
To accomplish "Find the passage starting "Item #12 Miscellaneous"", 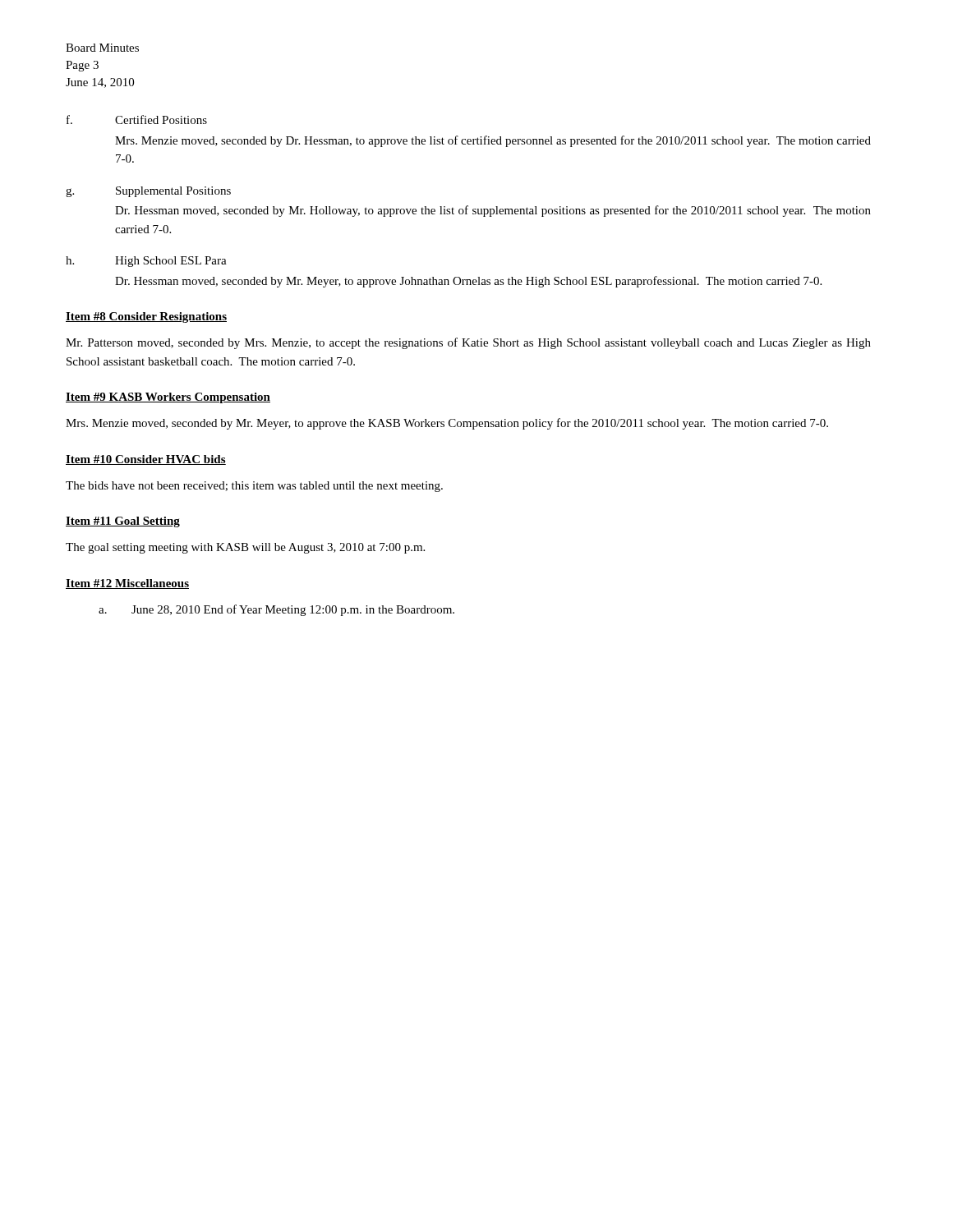I will [x=127, y=583].
